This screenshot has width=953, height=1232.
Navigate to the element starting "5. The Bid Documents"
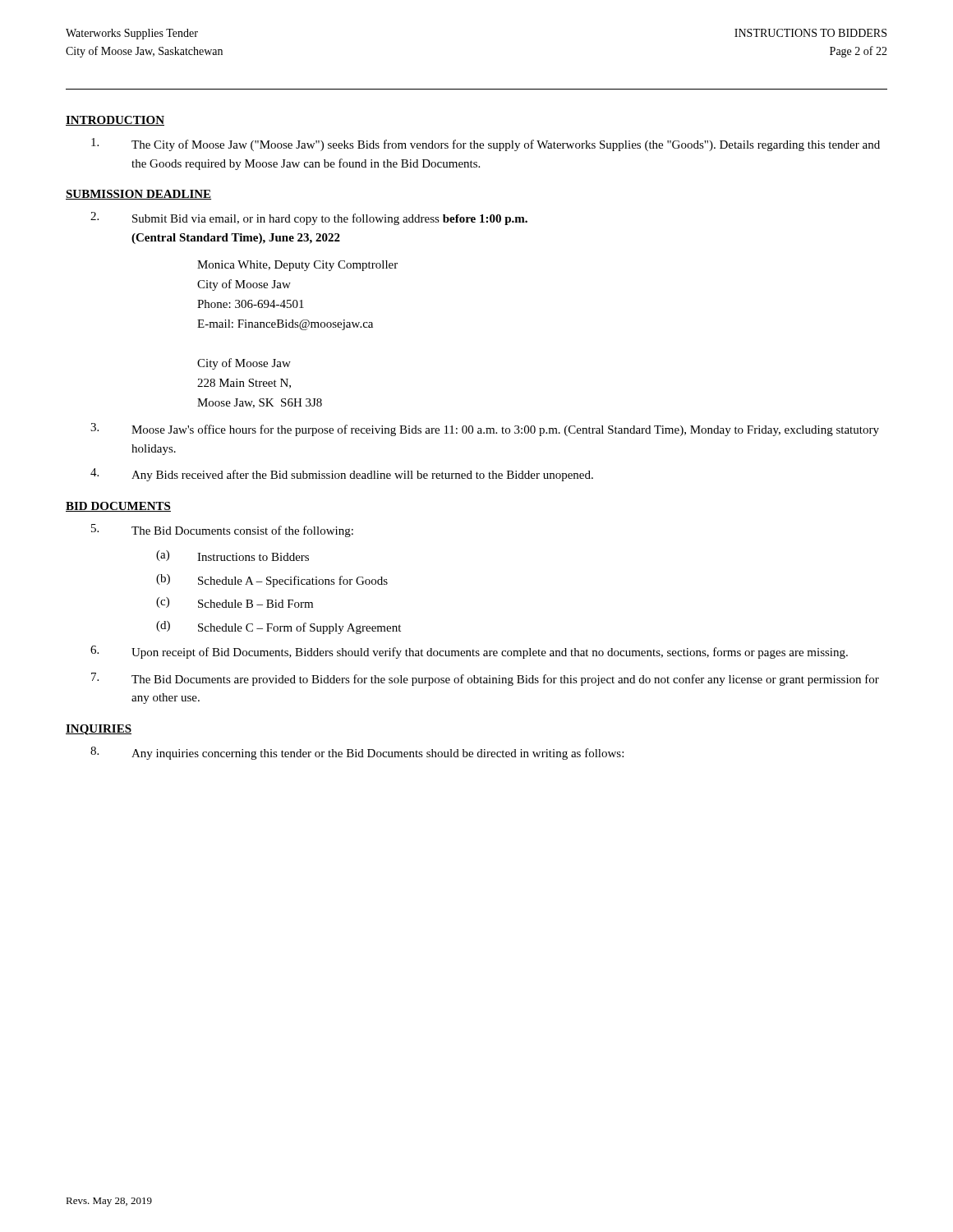click(x=222, y=531)
